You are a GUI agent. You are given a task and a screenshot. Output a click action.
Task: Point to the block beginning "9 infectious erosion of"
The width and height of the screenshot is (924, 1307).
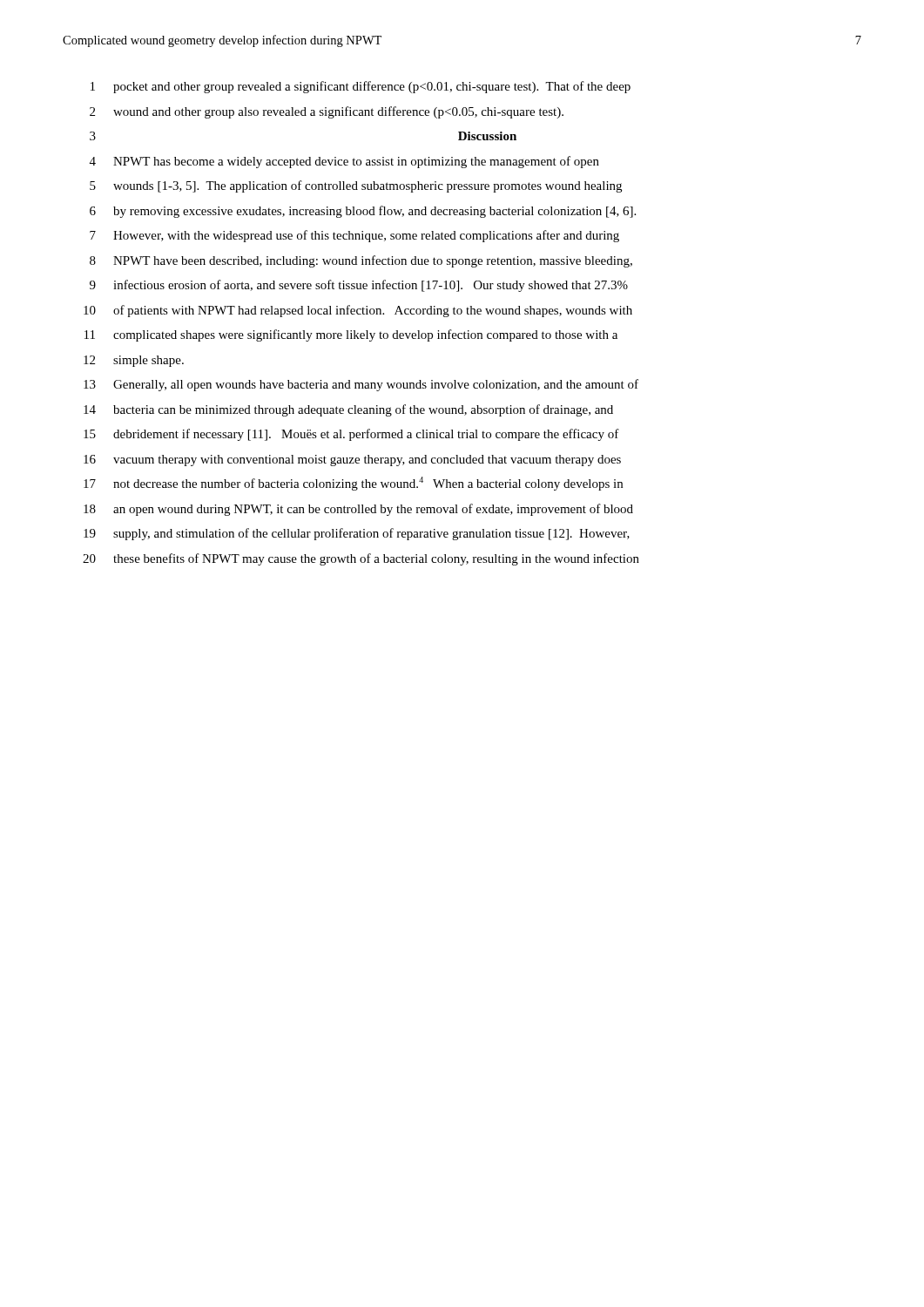[462, 285]
